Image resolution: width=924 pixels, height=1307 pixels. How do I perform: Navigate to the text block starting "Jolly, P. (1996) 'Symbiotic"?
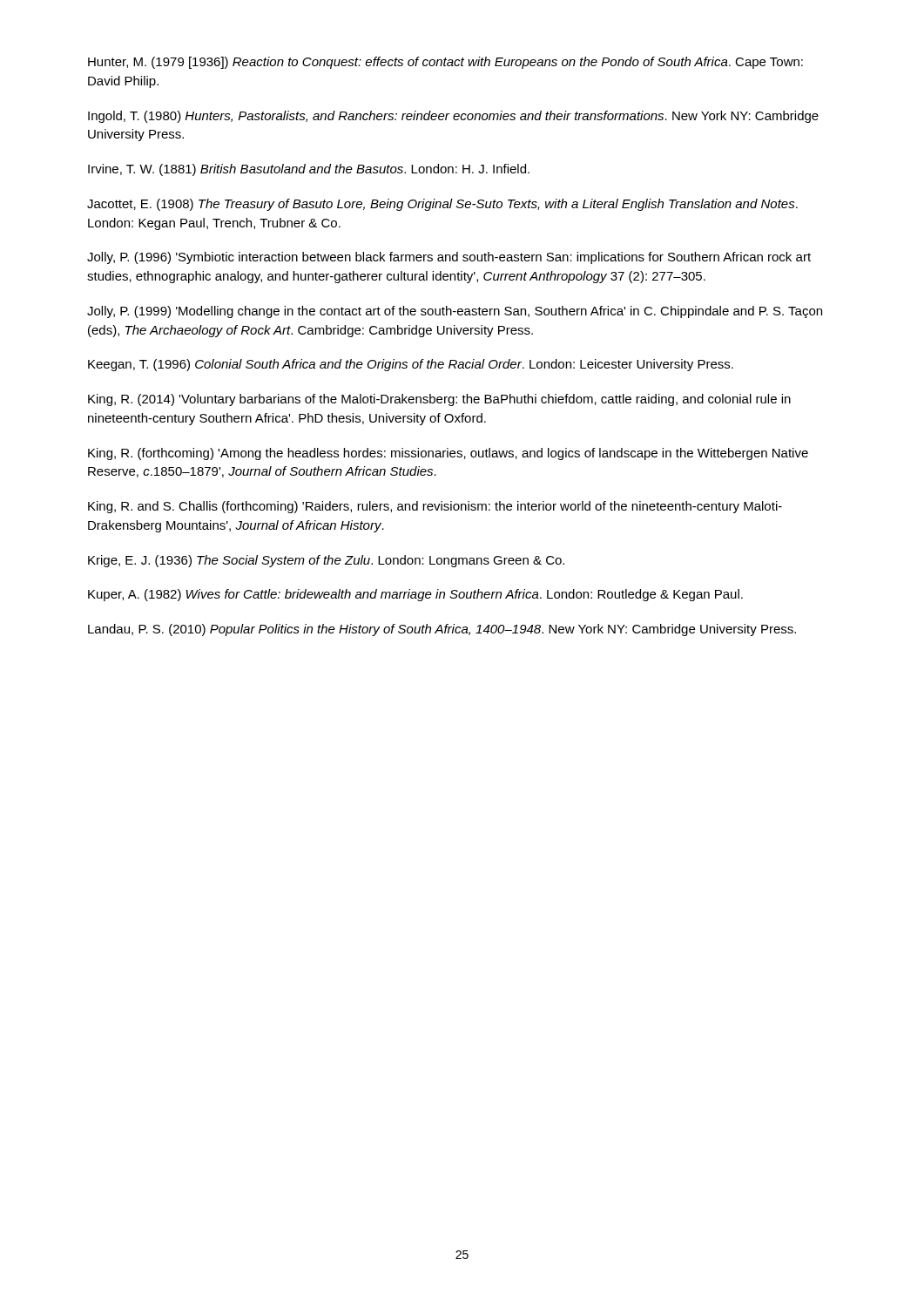coord(449,266)
